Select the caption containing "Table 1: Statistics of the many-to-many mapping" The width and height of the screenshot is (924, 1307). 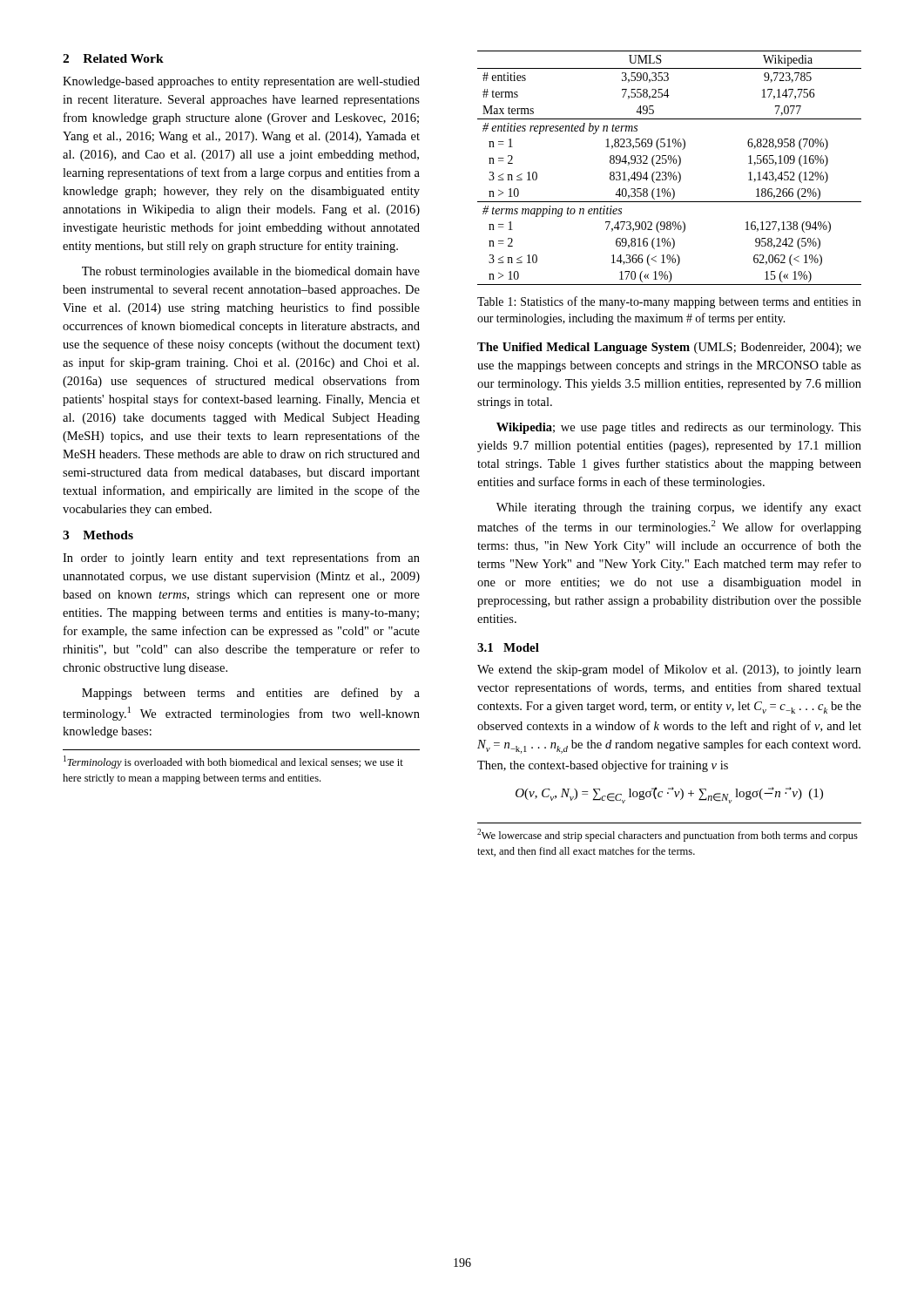coord(669,310)
